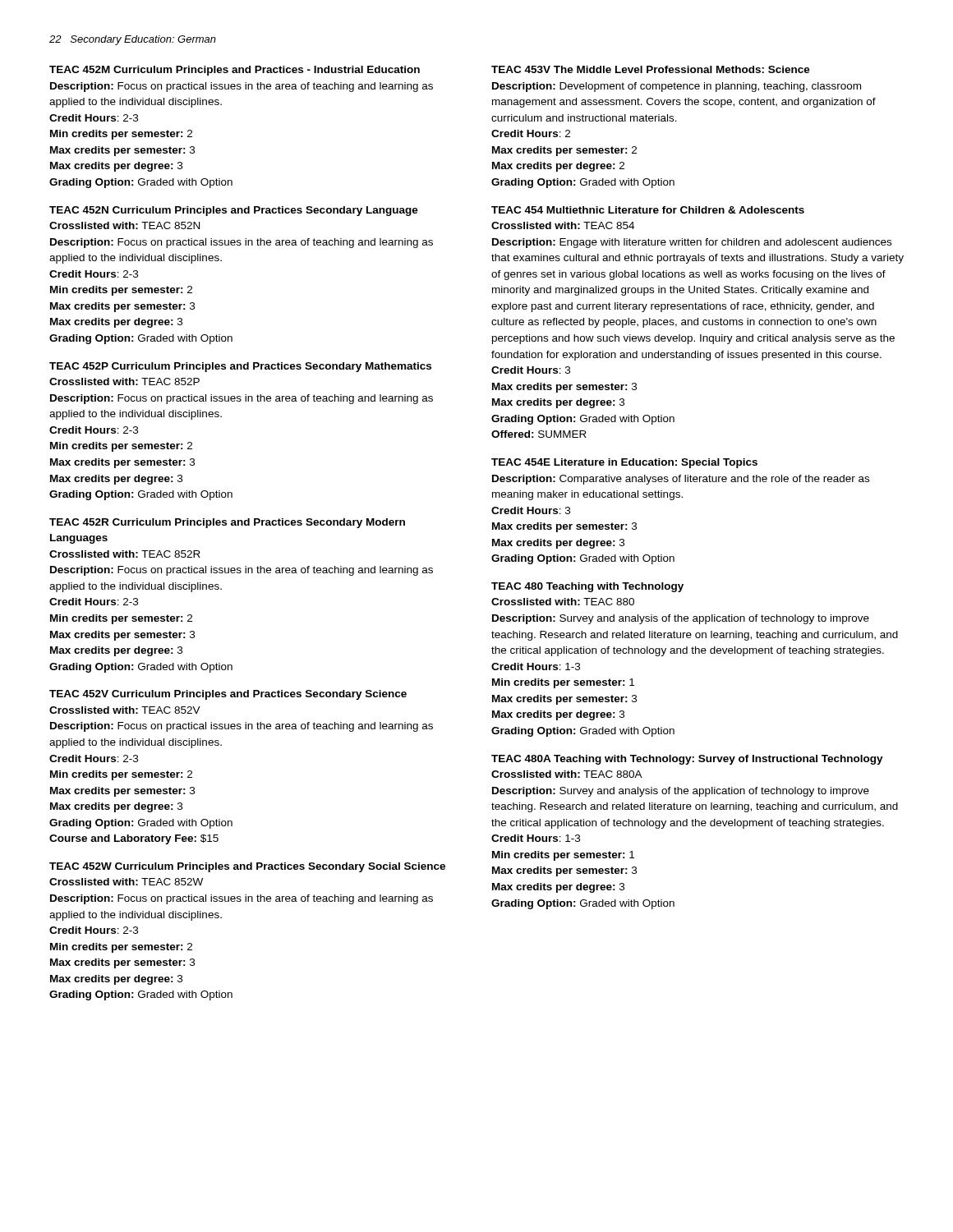
Task: Click the passage that begins "TEAC 452M Curriculum Principles and"
Action: click(x=235, y=71)
